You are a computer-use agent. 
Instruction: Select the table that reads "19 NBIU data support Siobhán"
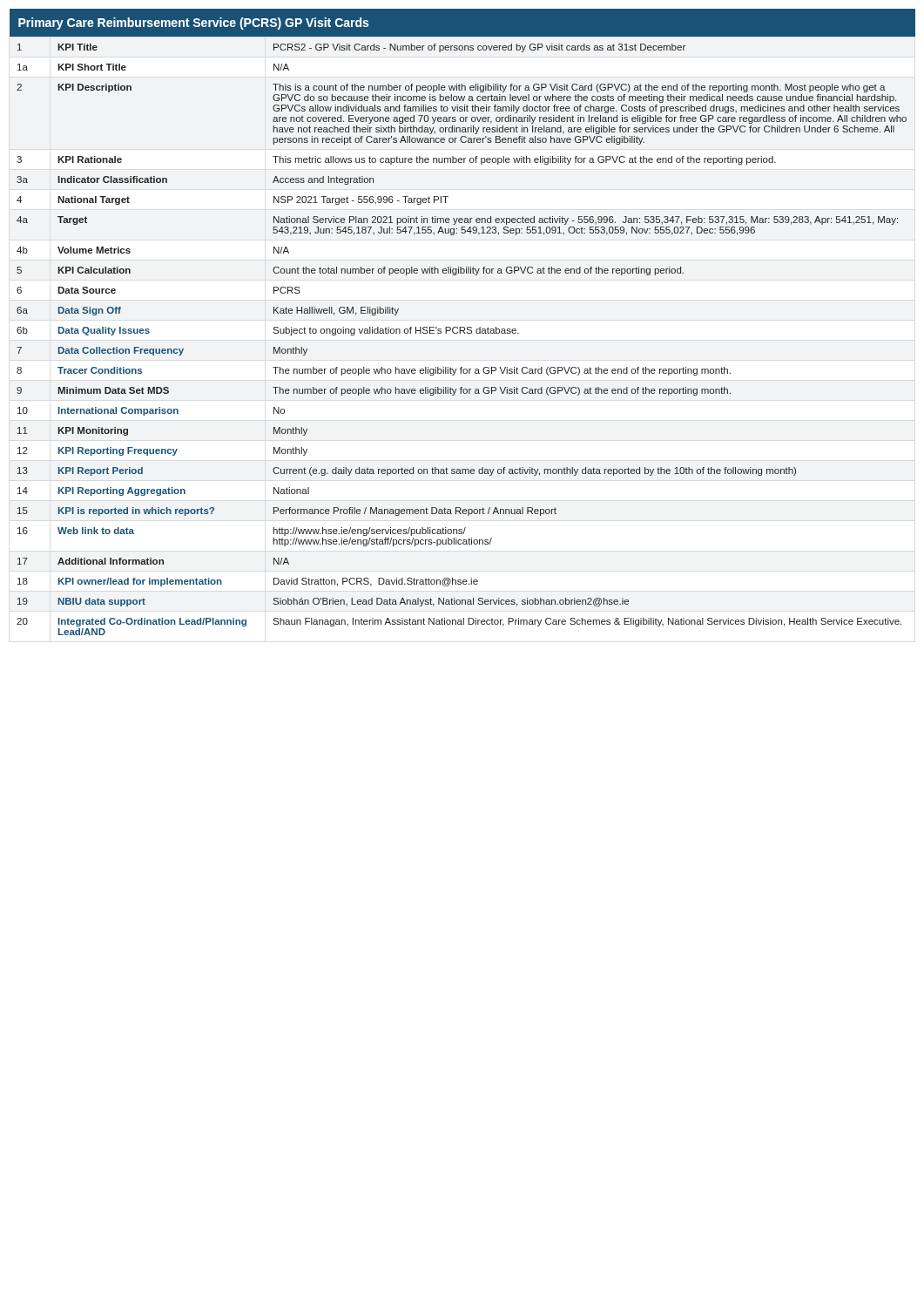pyautogui.click(x=462, y=601)
